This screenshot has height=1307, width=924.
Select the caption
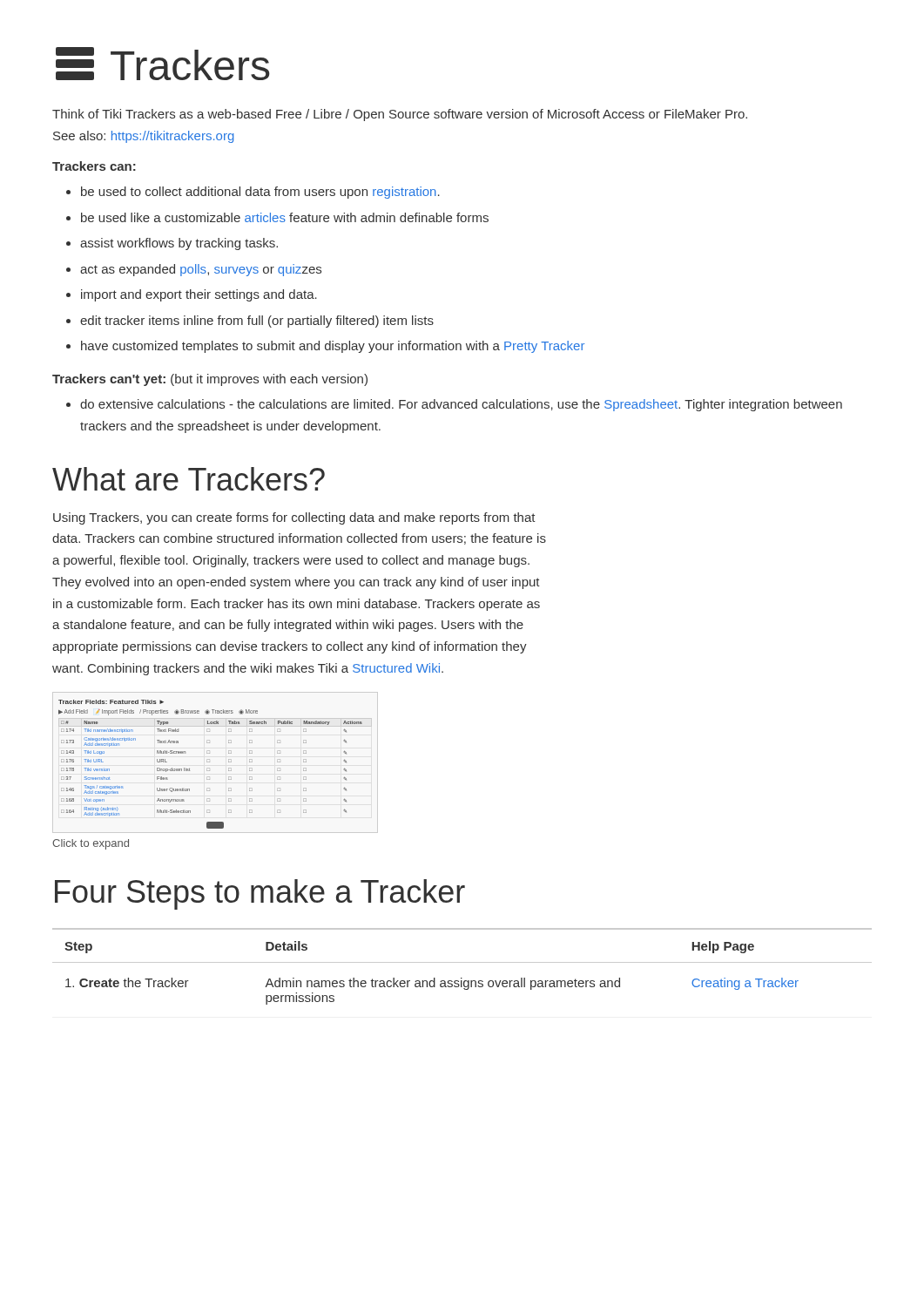[91, 843]
